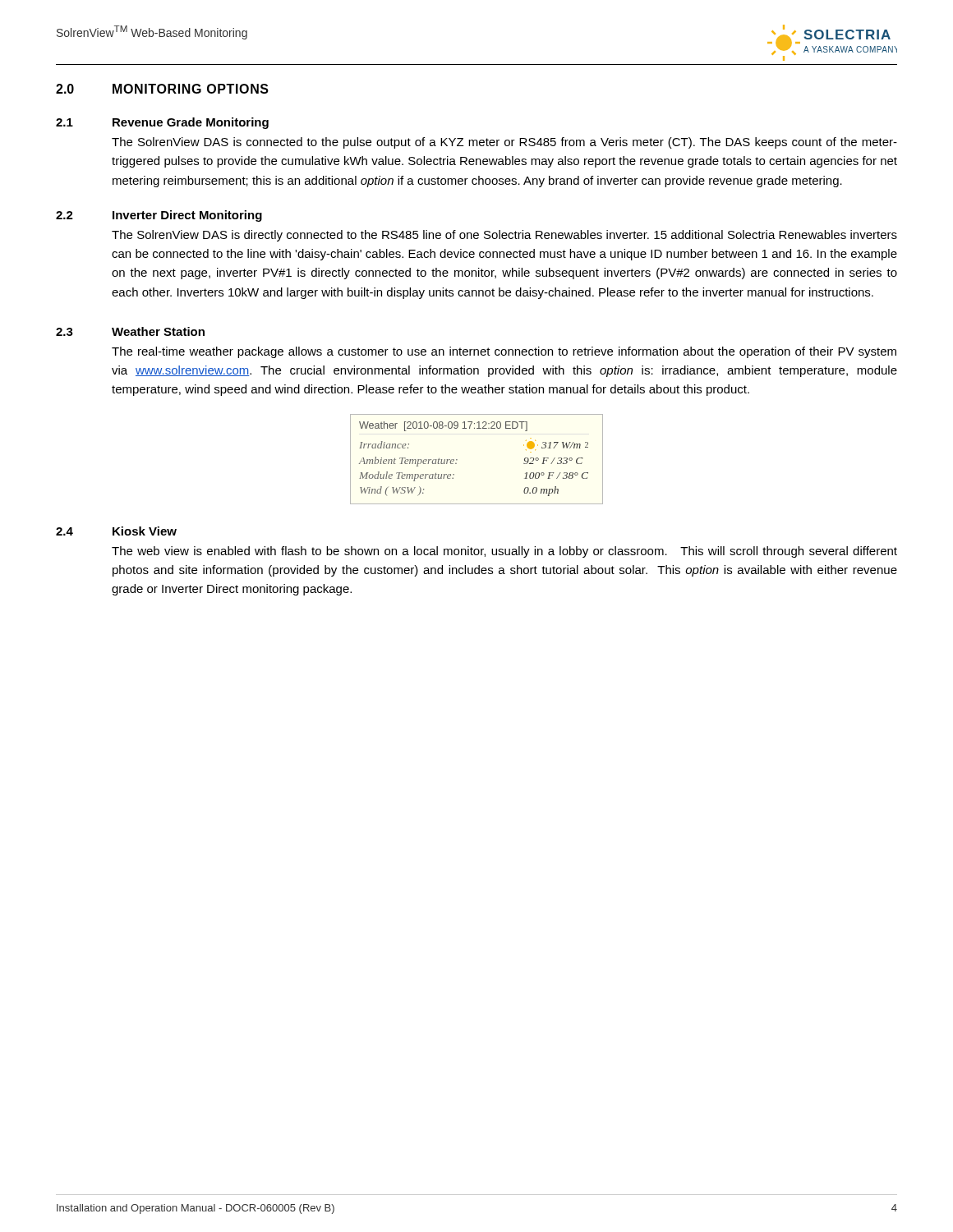Click on the text block starting "The web view is enabled with flash"
This screenshot has height=1232, width=953.
[x=504, y=569]
